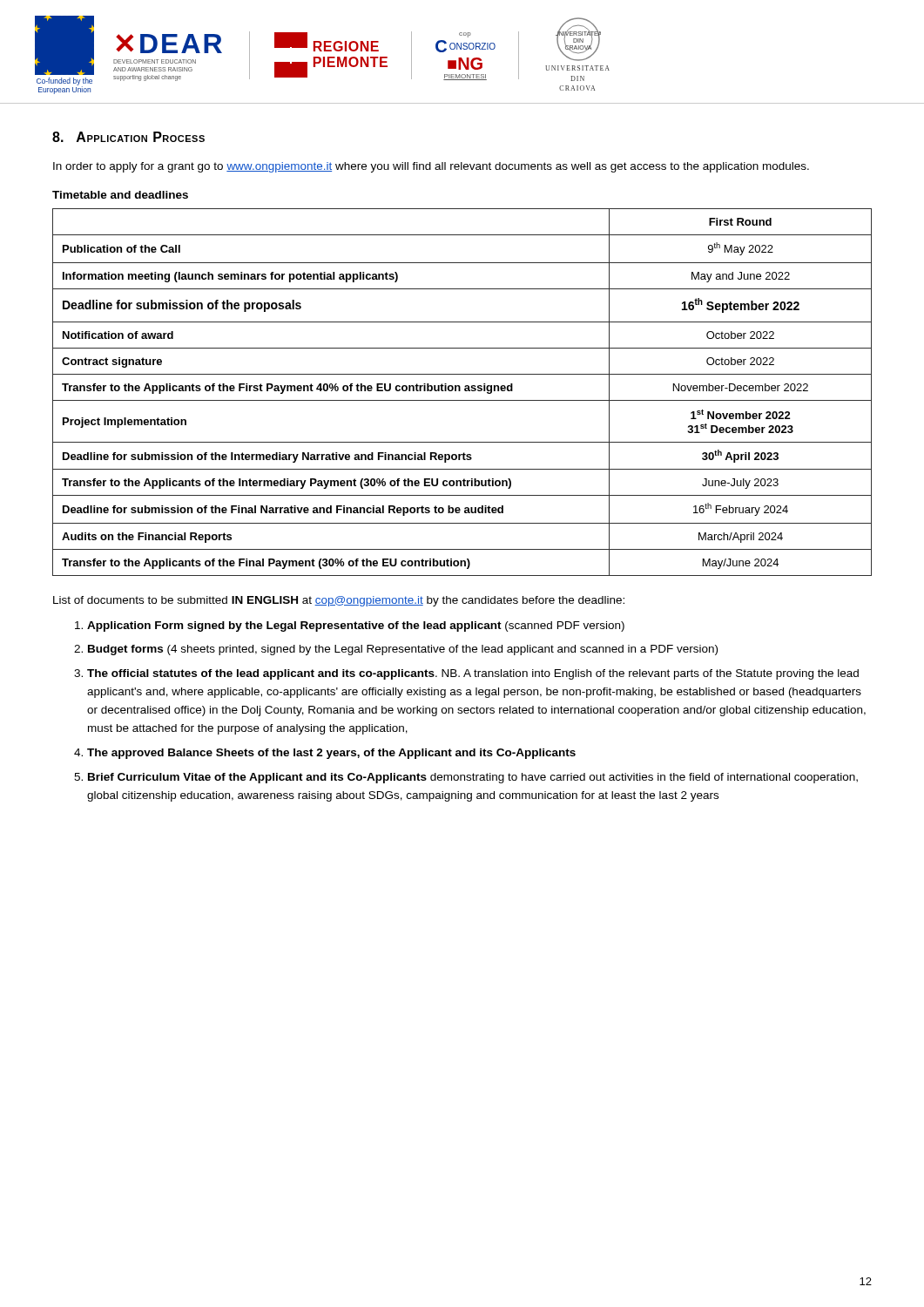Viewport: 924px width, 1307px height.
Task: Find the table that mentions "May and June"
Action: (462, 392)
